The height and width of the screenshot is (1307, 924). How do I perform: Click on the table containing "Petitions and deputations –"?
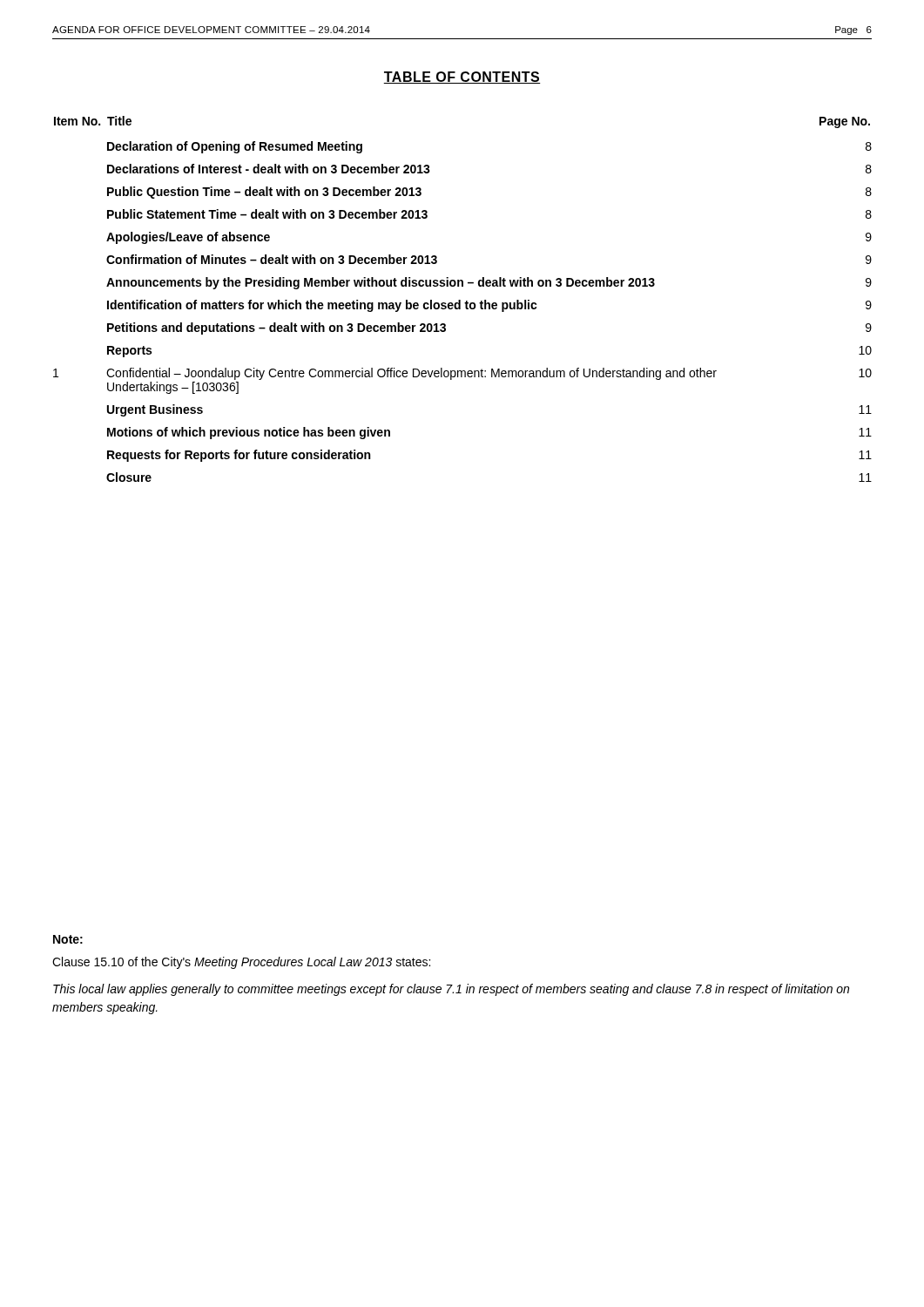[462, 301]
